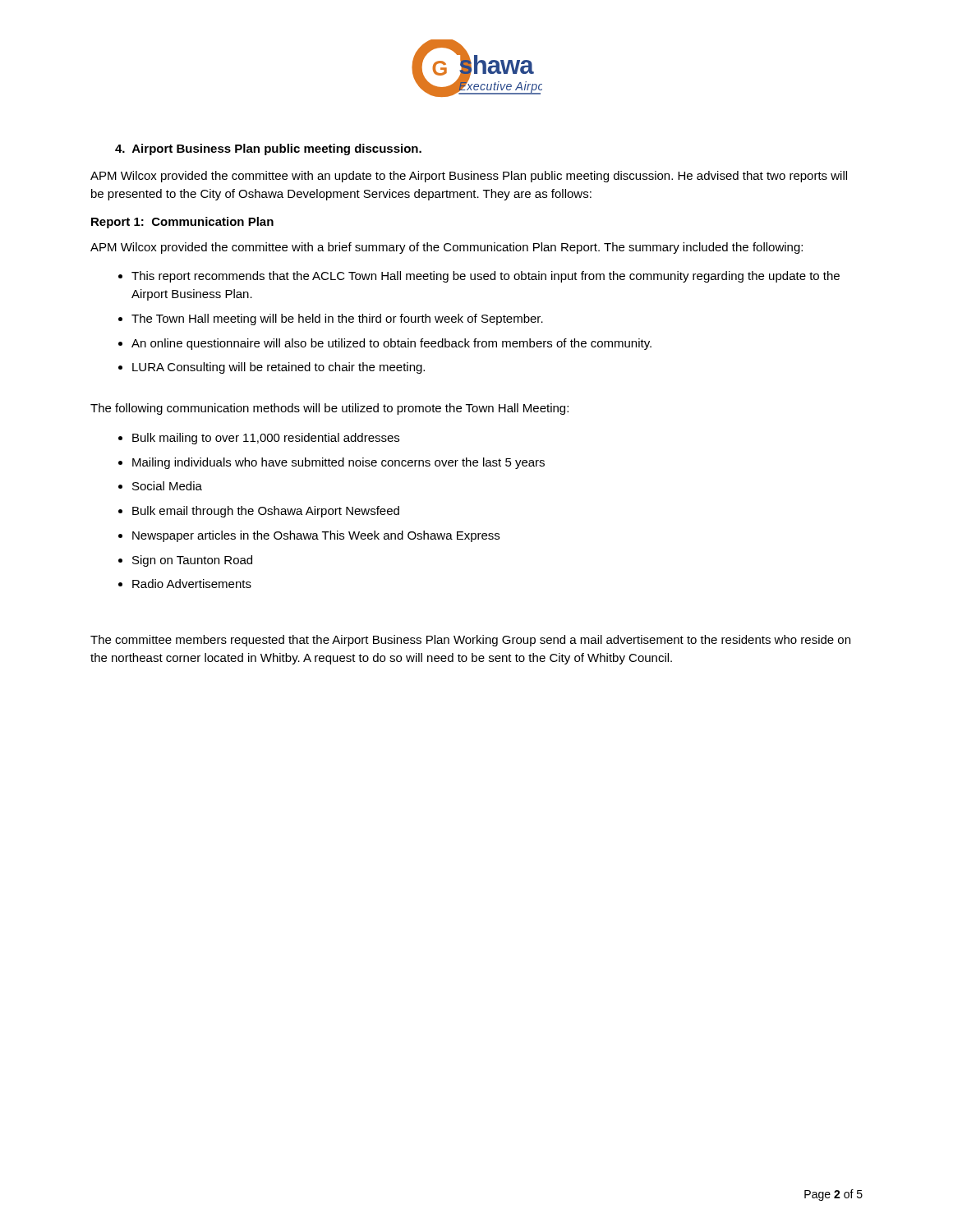The width and height of the screenshot is (953, 1232).
Task: Locate the block of text that opens with "LURA Consulting will be retained"
Action: point(279,367)
